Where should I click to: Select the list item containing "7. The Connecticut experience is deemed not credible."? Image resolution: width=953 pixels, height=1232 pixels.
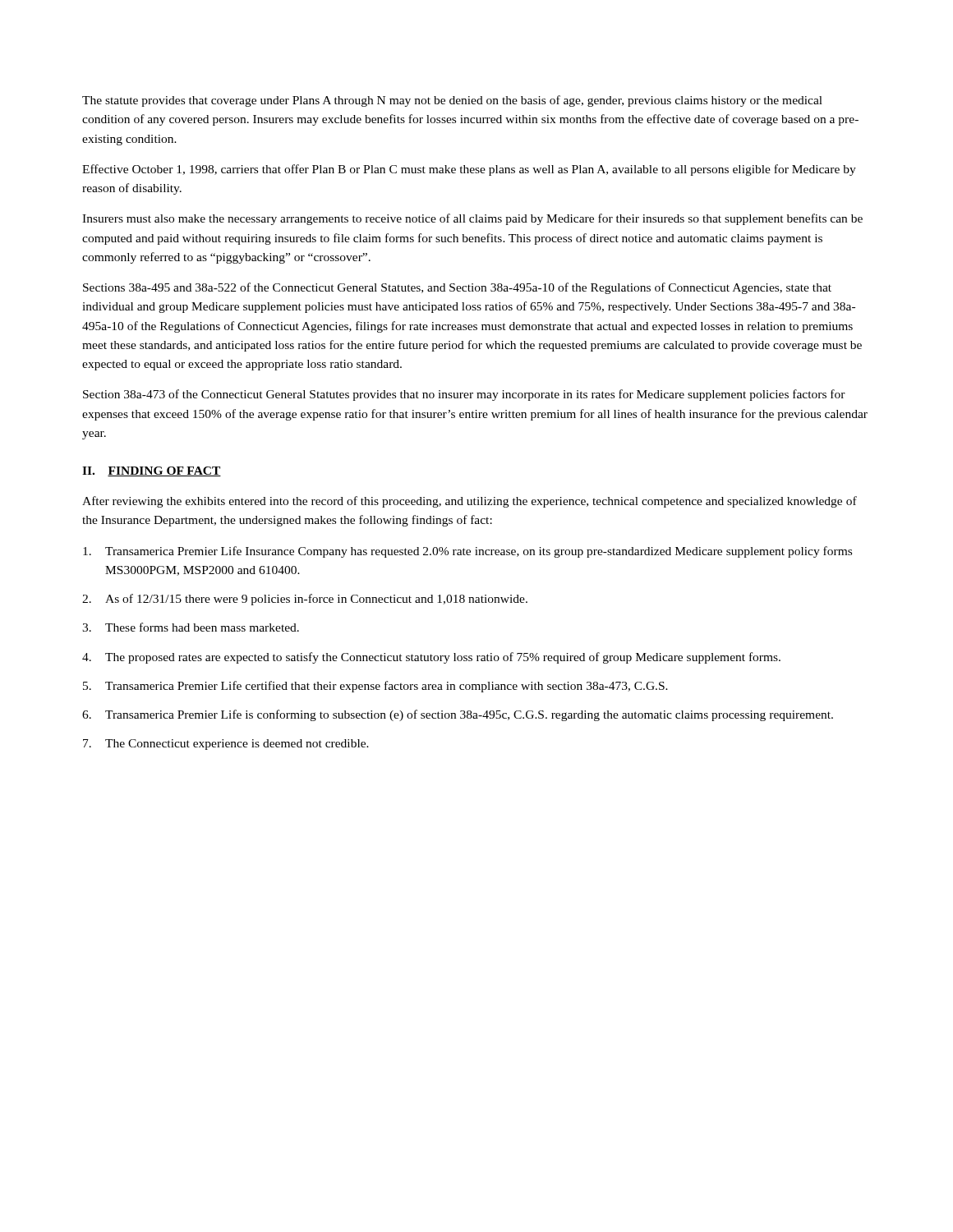pos(226,745)
